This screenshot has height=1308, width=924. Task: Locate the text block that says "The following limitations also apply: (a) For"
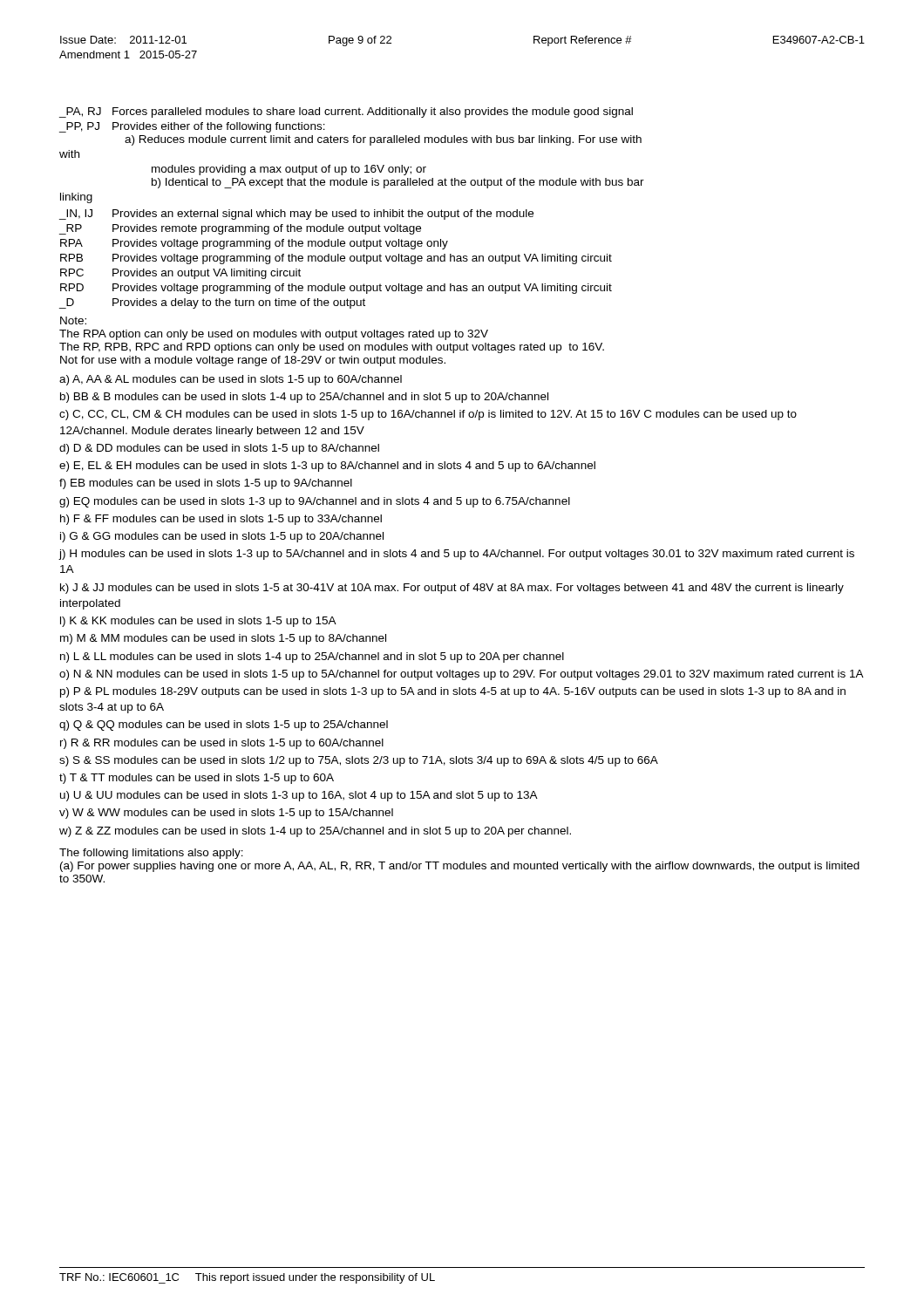tap(462, 865)
